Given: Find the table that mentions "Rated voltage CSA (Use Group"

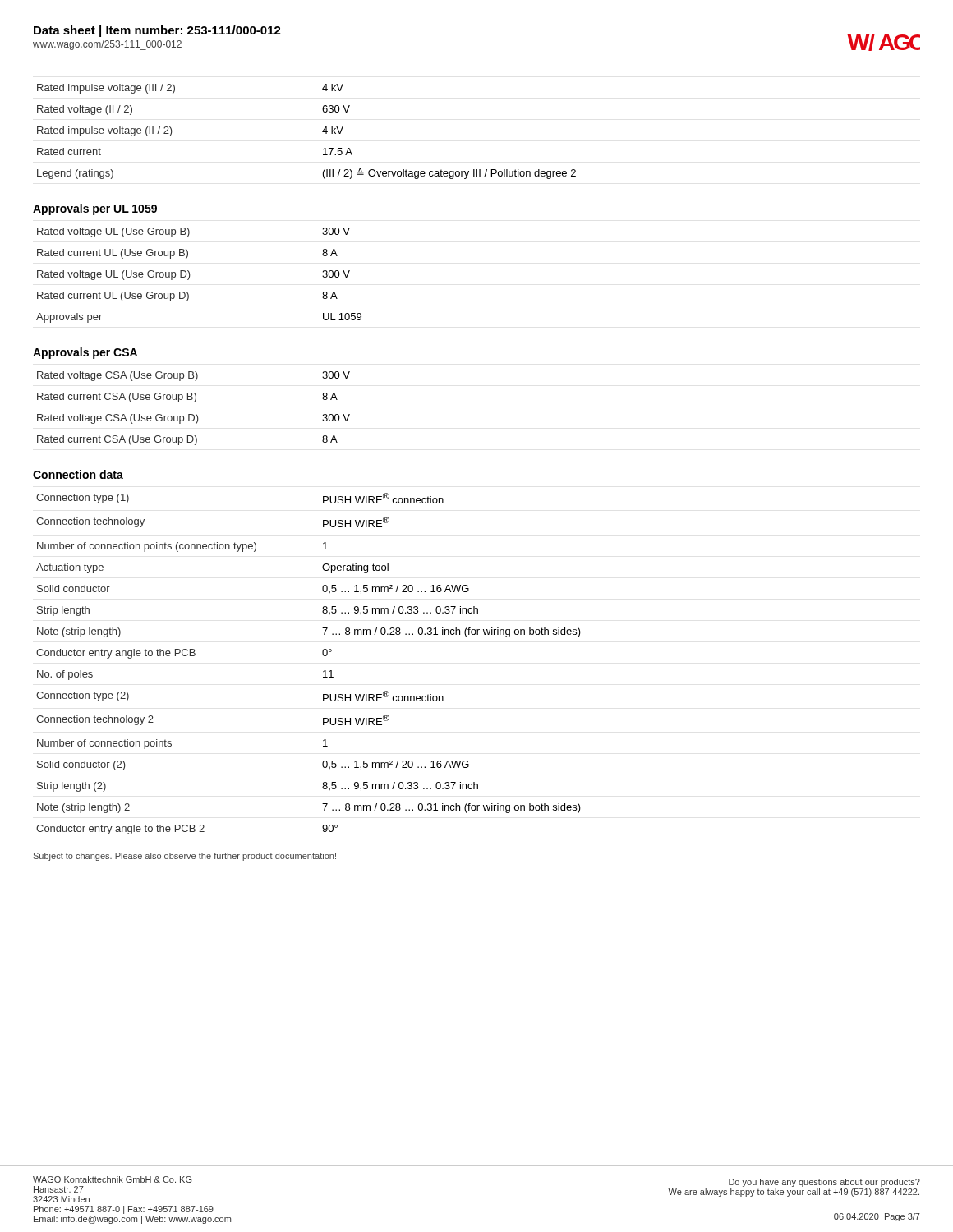Looking at the screenshot, I should [476, 407].
